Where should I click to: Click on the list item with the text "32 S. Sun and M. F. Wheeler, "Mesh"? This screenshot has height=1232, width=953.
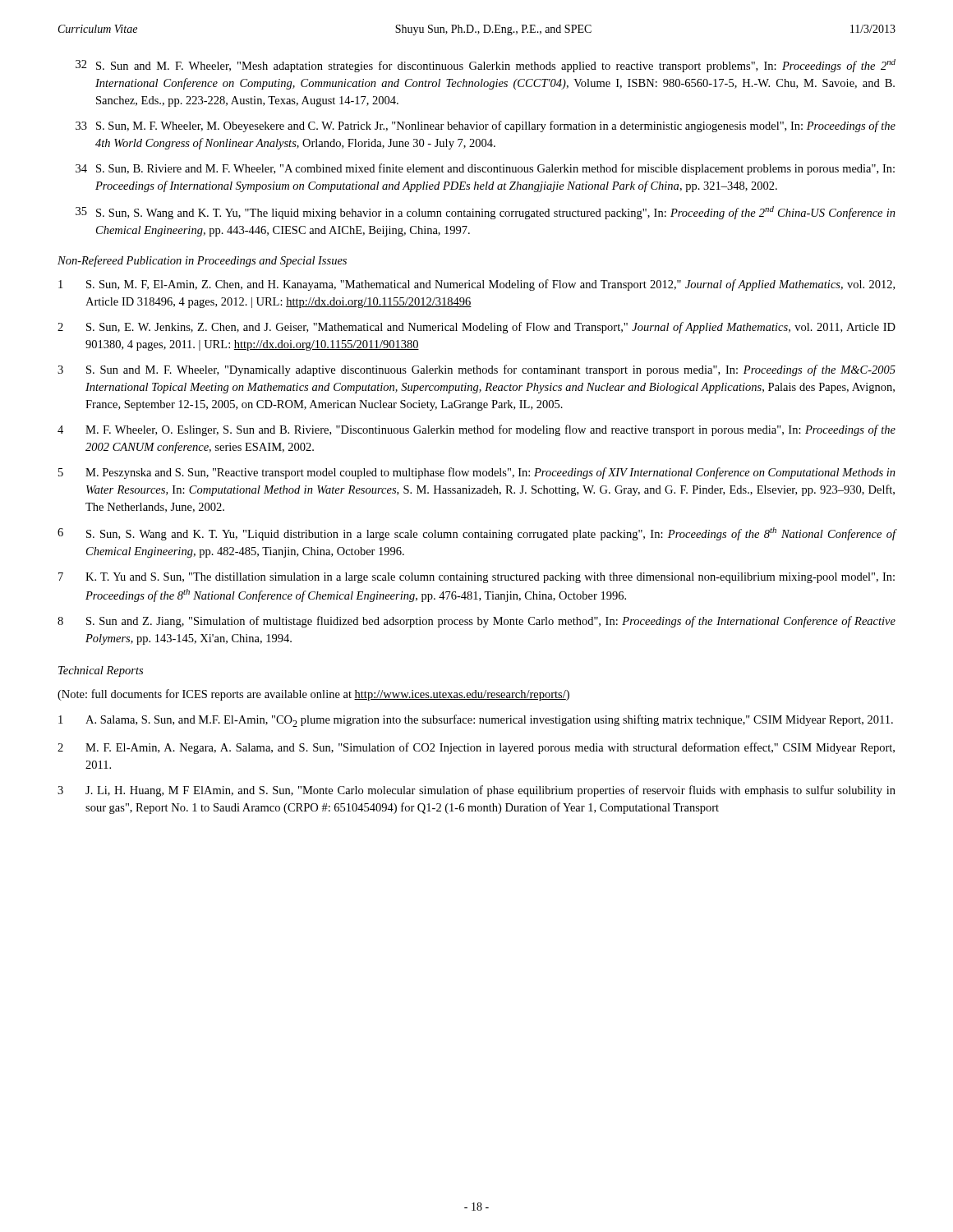pos(476,82)
